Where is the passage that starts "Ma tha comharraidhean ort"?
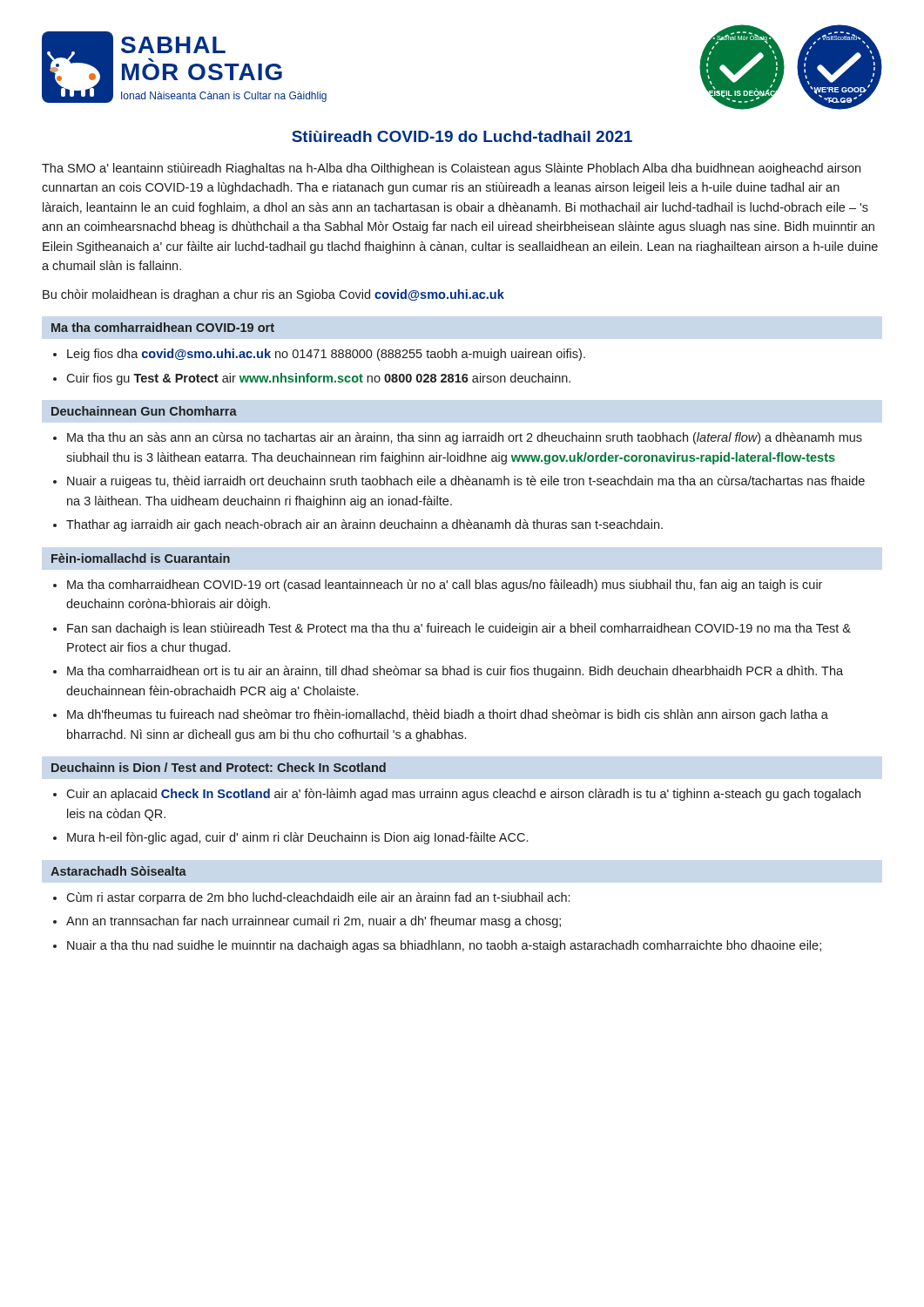The height and width of the screenshot is (1307, 924). coord(455,681)
